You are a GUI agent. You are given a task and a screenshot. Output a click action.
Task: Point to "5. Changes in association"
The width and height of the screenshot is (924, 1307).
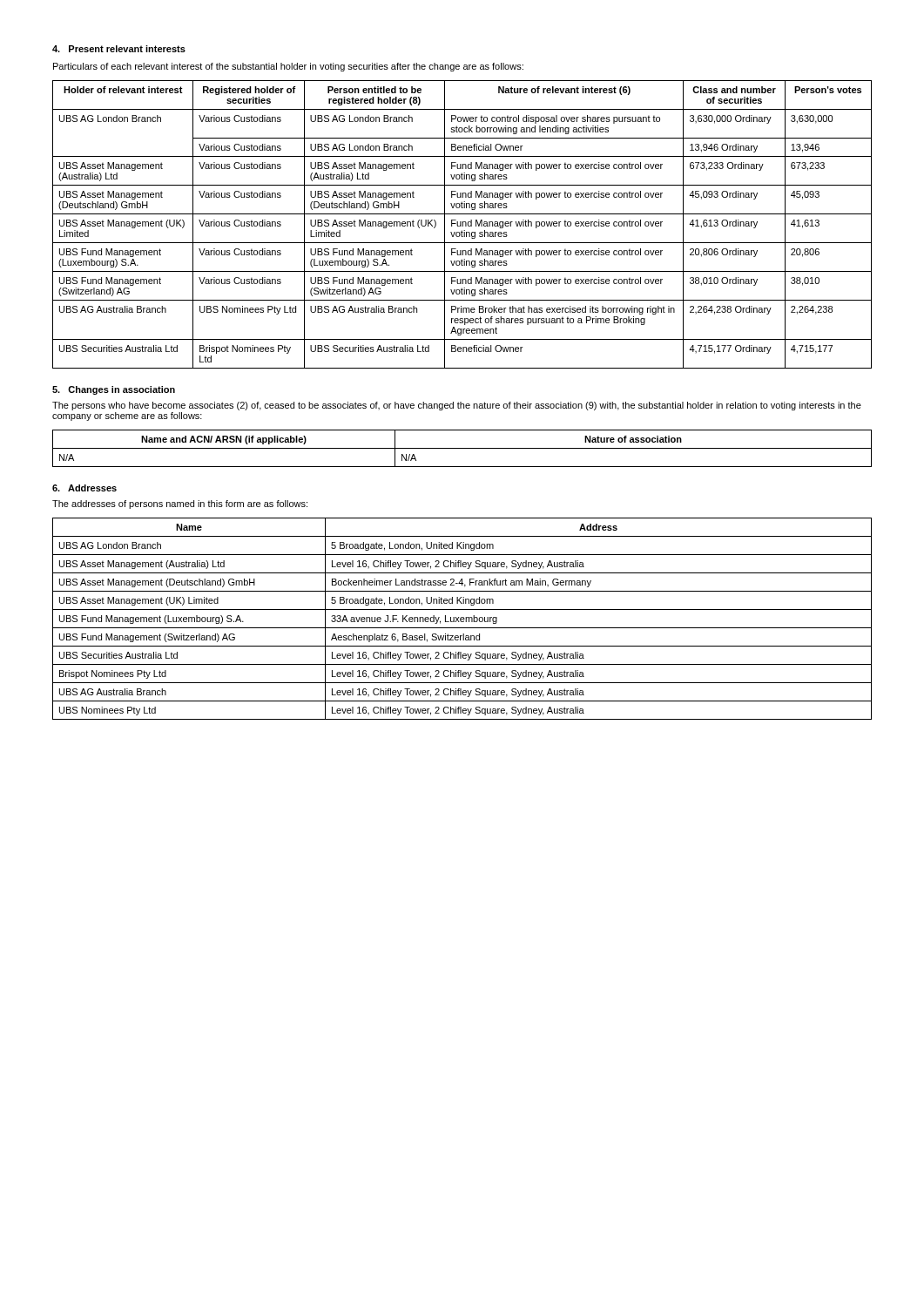114,389
